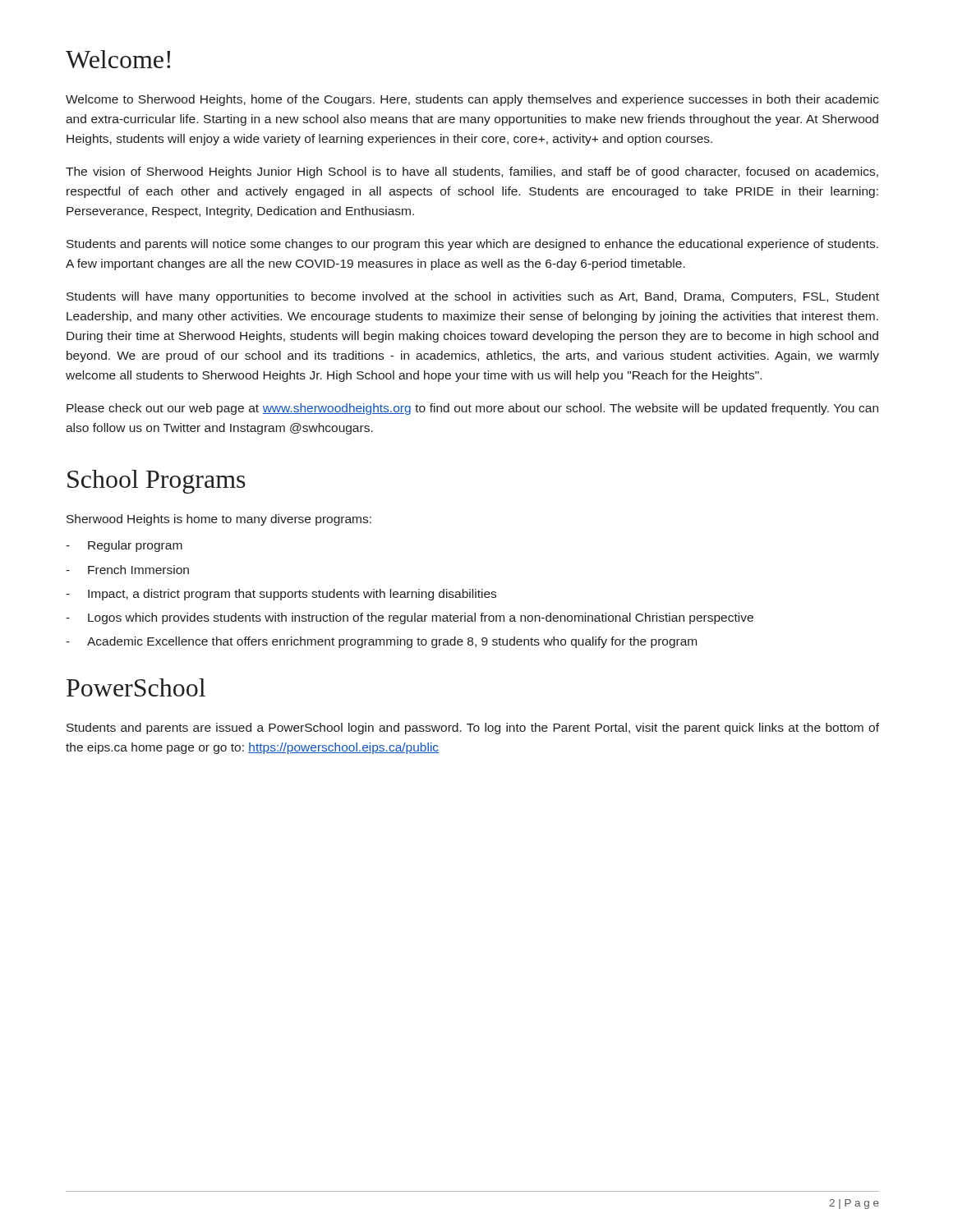Viewport: 953px width, 1232px height.
Task: Find the block on this page that starts "Please check out"
Action: 472,418
